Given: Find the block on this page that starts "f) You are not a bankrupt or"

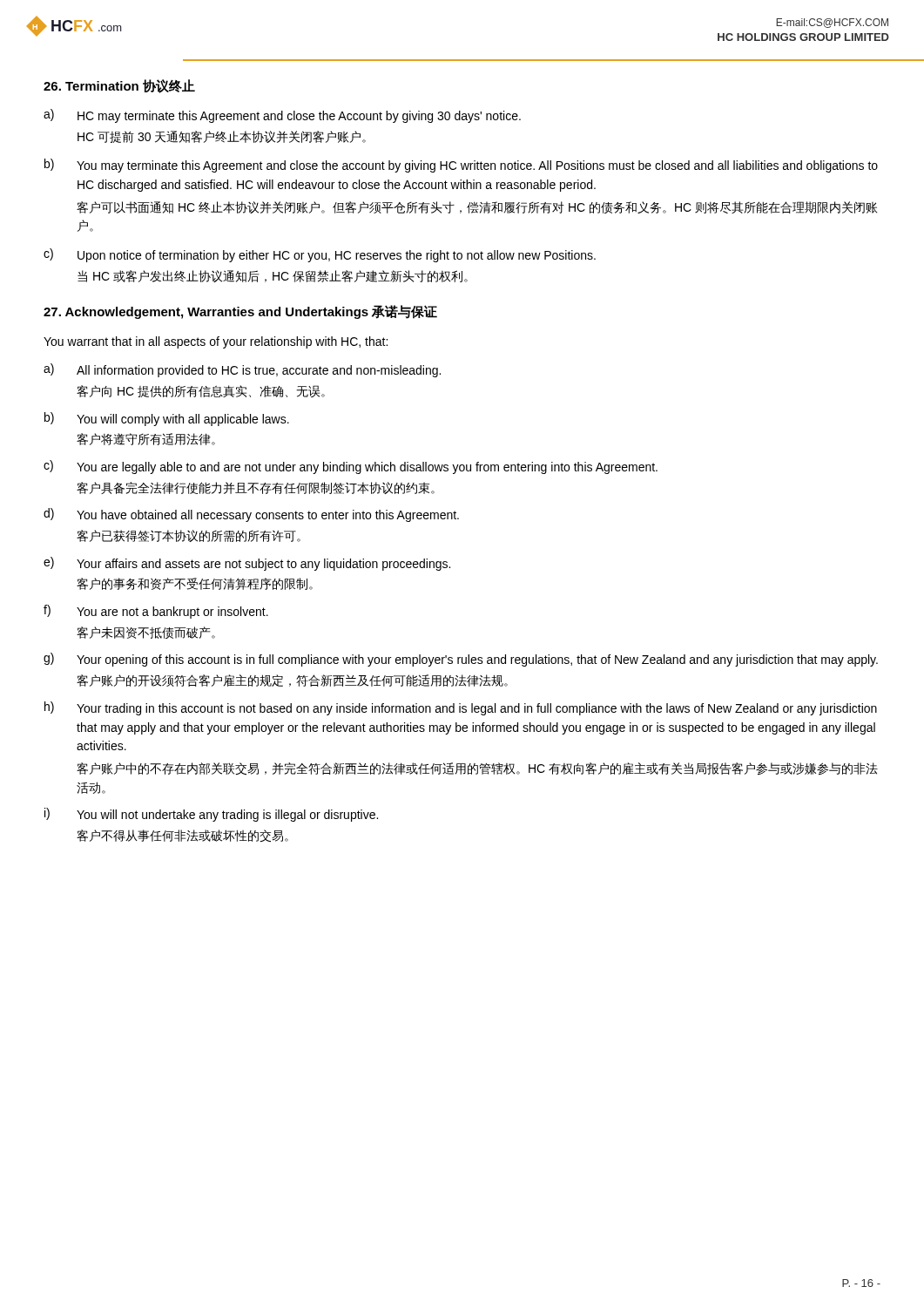Looking at the screenshot, I should point(156,612).
